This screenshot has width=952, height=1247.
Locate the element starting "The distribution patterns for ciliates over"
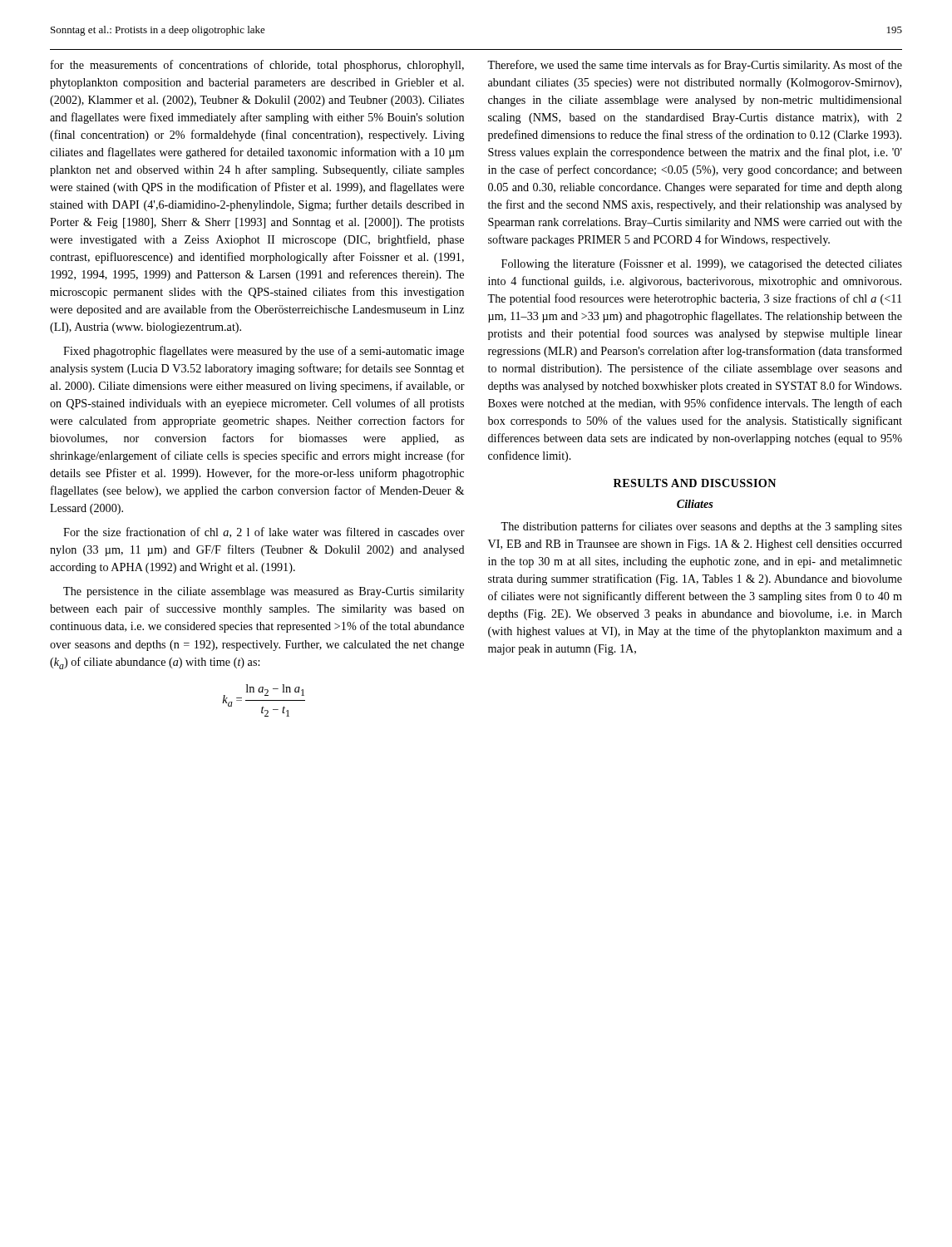695,588
